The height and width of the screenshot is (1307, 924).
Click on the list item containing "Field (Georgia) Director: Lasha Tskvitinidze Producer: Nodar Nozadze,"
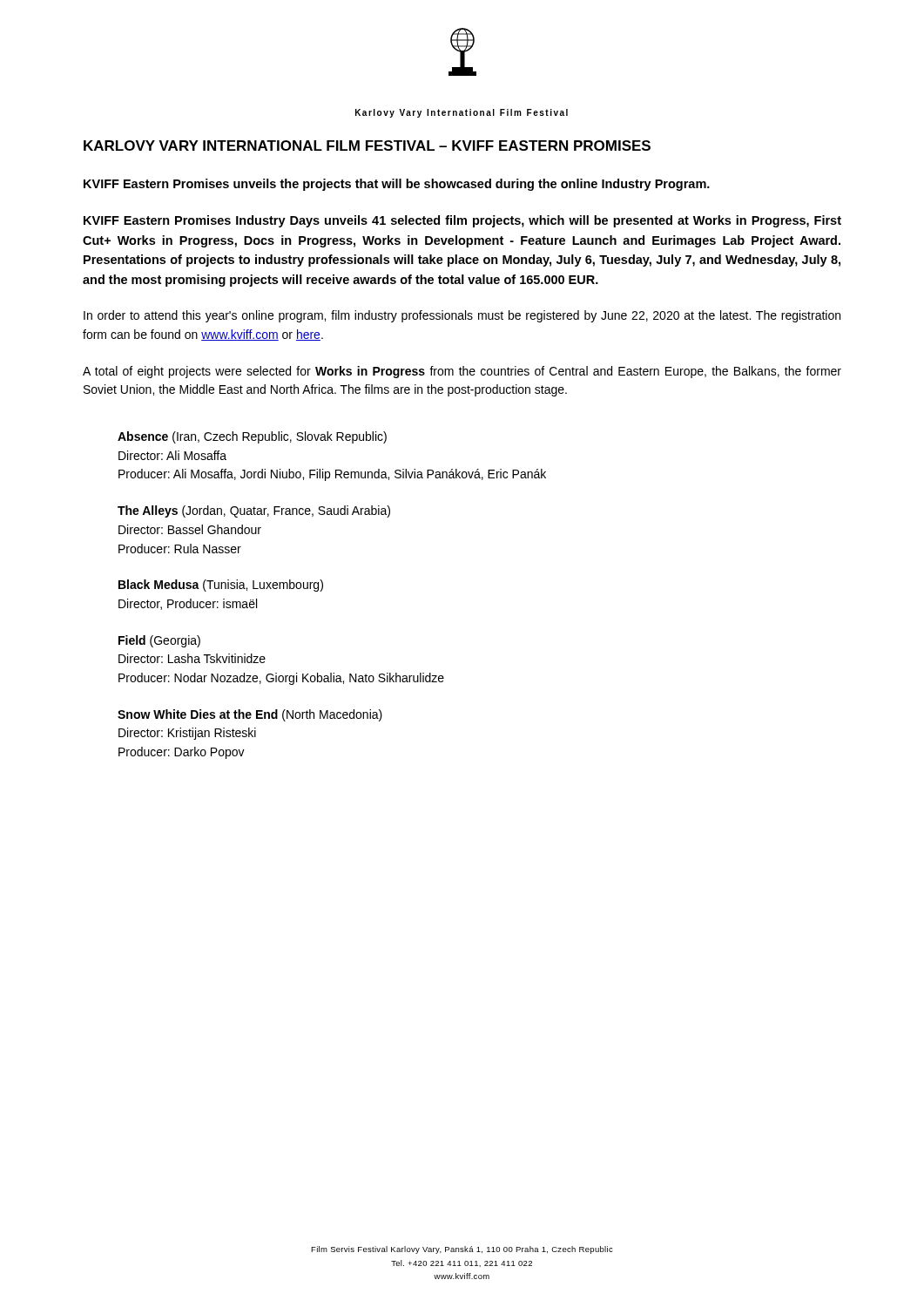pyautogui.click(x=159, y=641)
